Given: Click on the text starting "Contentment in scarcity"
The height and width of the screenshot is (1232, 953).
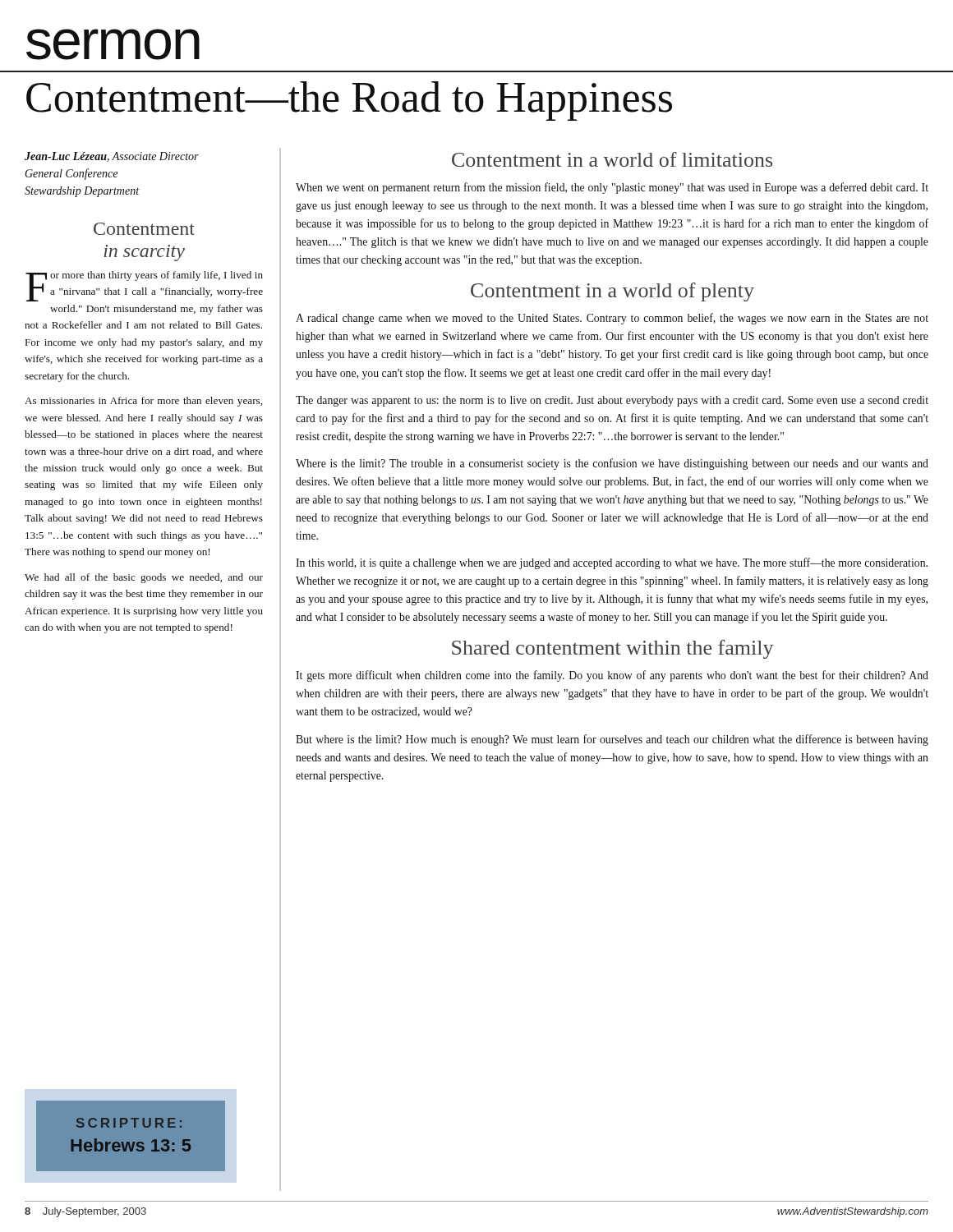Looking at the screenshot, I should (144, 240).
